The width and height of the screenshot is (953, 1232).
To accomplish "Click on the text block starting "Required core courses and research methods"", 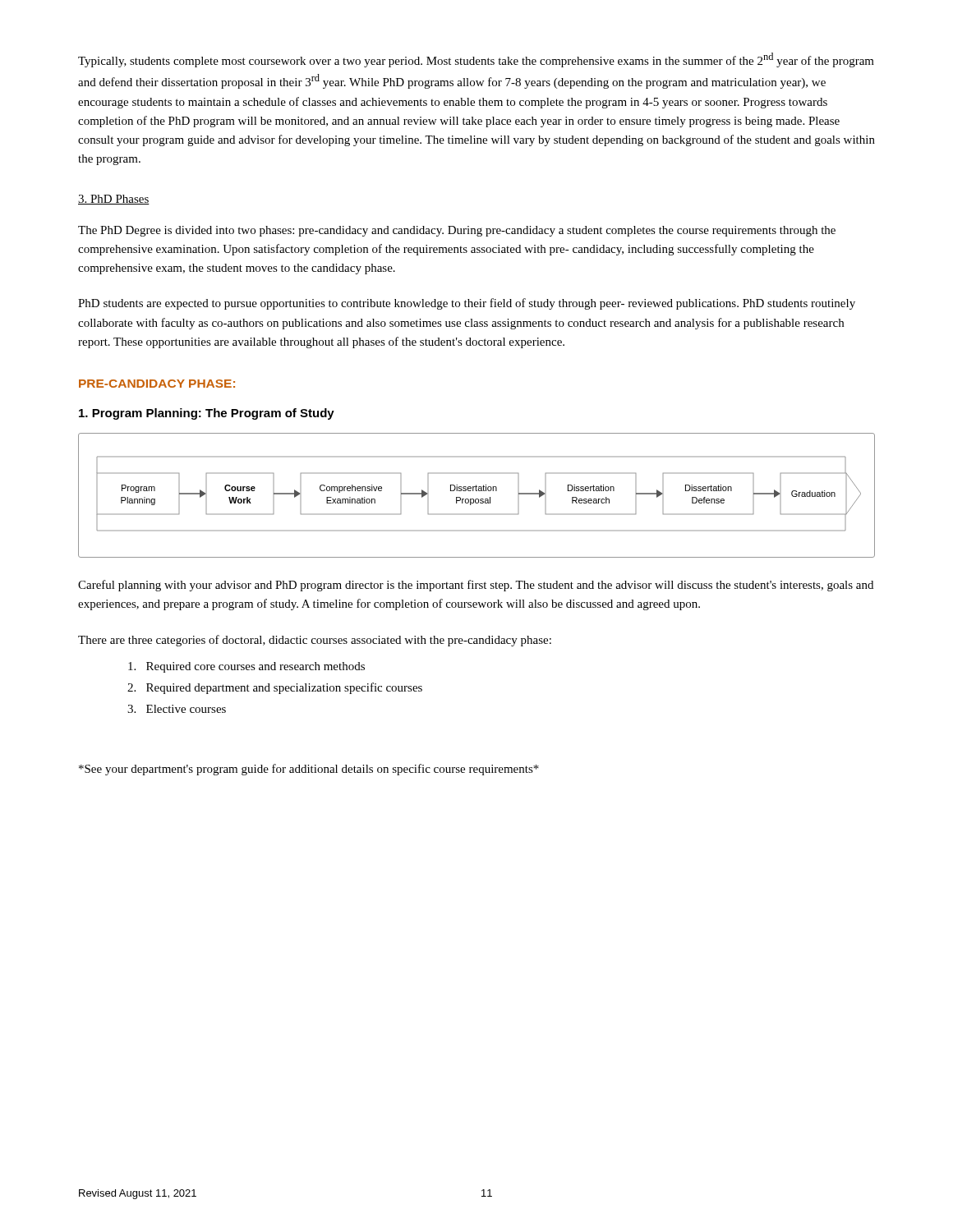I will click(246, 666).
